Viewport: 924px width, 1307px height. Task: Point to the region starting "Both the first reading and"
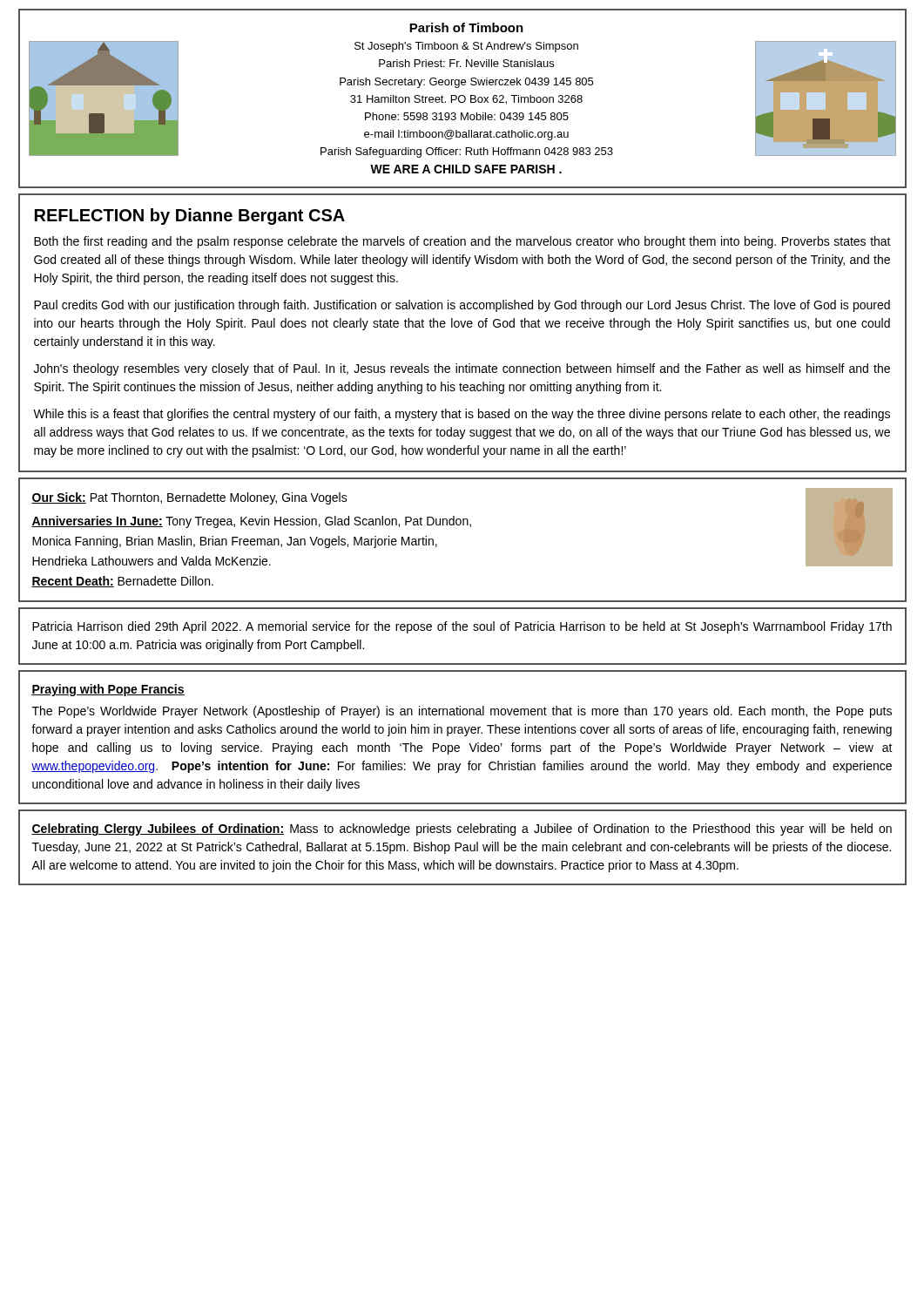pyautogui.click(x=462, y=242)
